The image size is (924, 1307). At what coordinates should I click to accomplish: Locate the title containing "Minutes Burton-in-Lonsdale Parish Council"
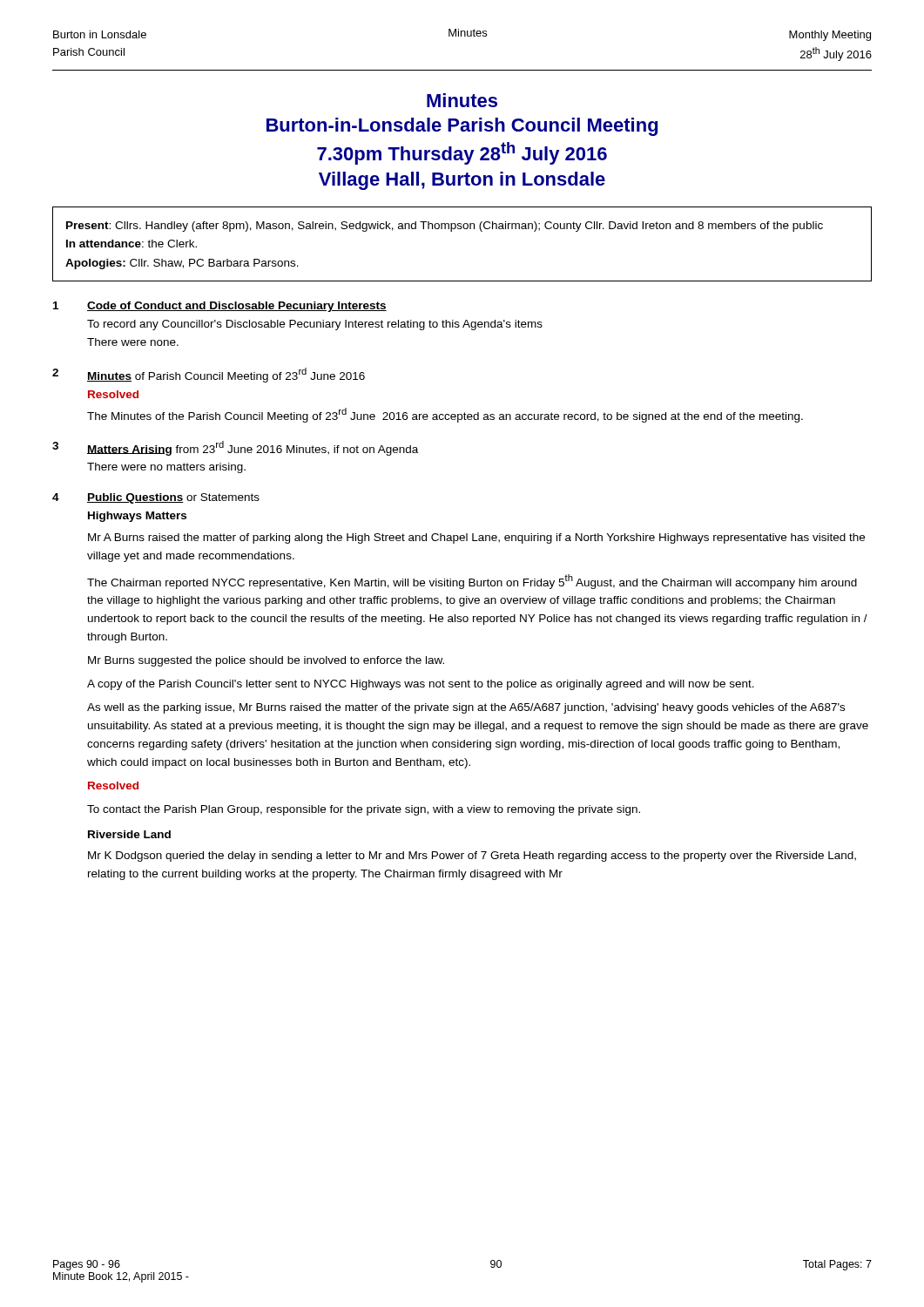[x=462, y=140]
